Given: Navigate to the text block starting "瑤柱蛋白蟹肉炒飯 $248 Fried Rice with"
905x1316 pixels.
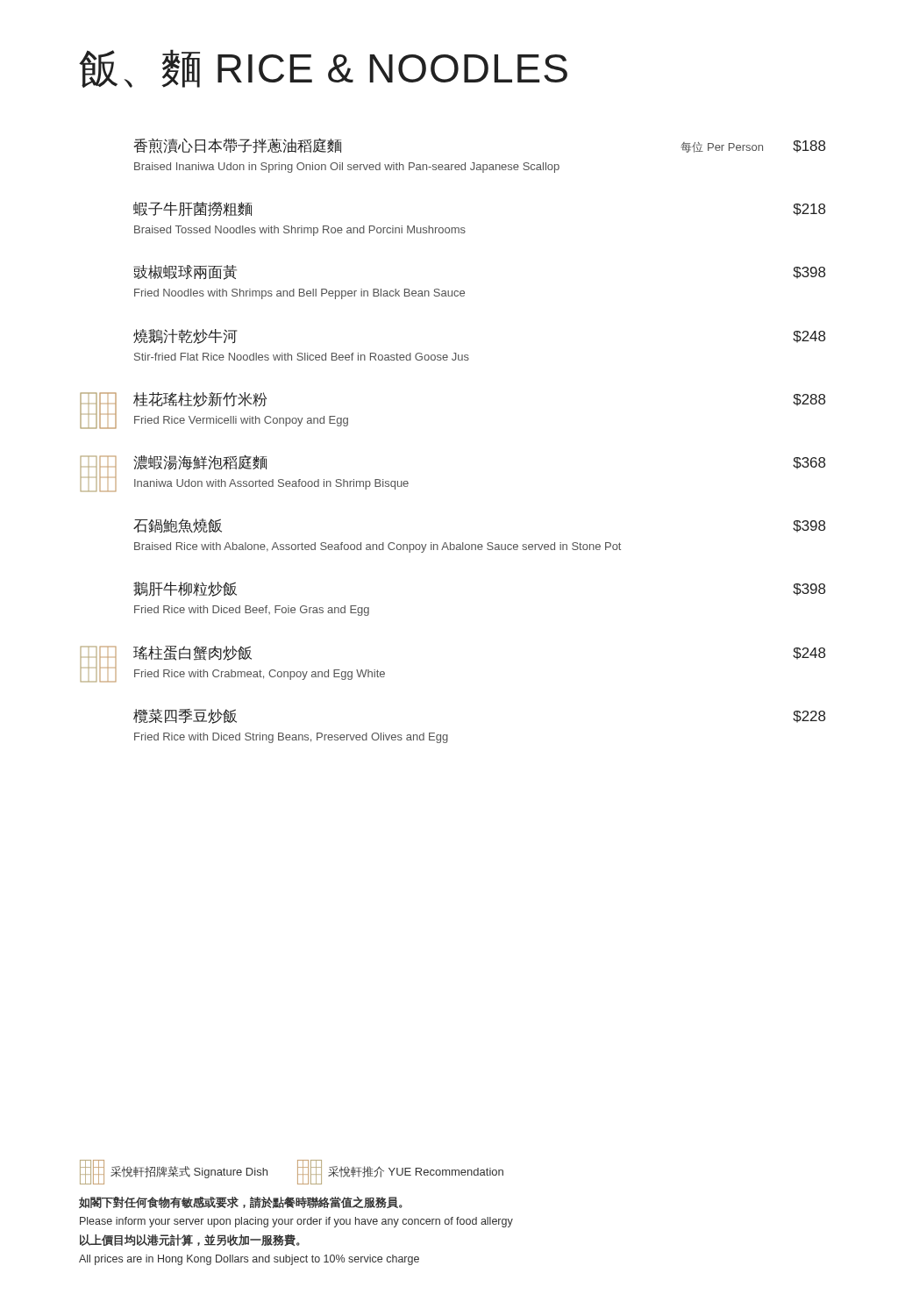Looking at the screenshot, I should [x=228, y=660].
